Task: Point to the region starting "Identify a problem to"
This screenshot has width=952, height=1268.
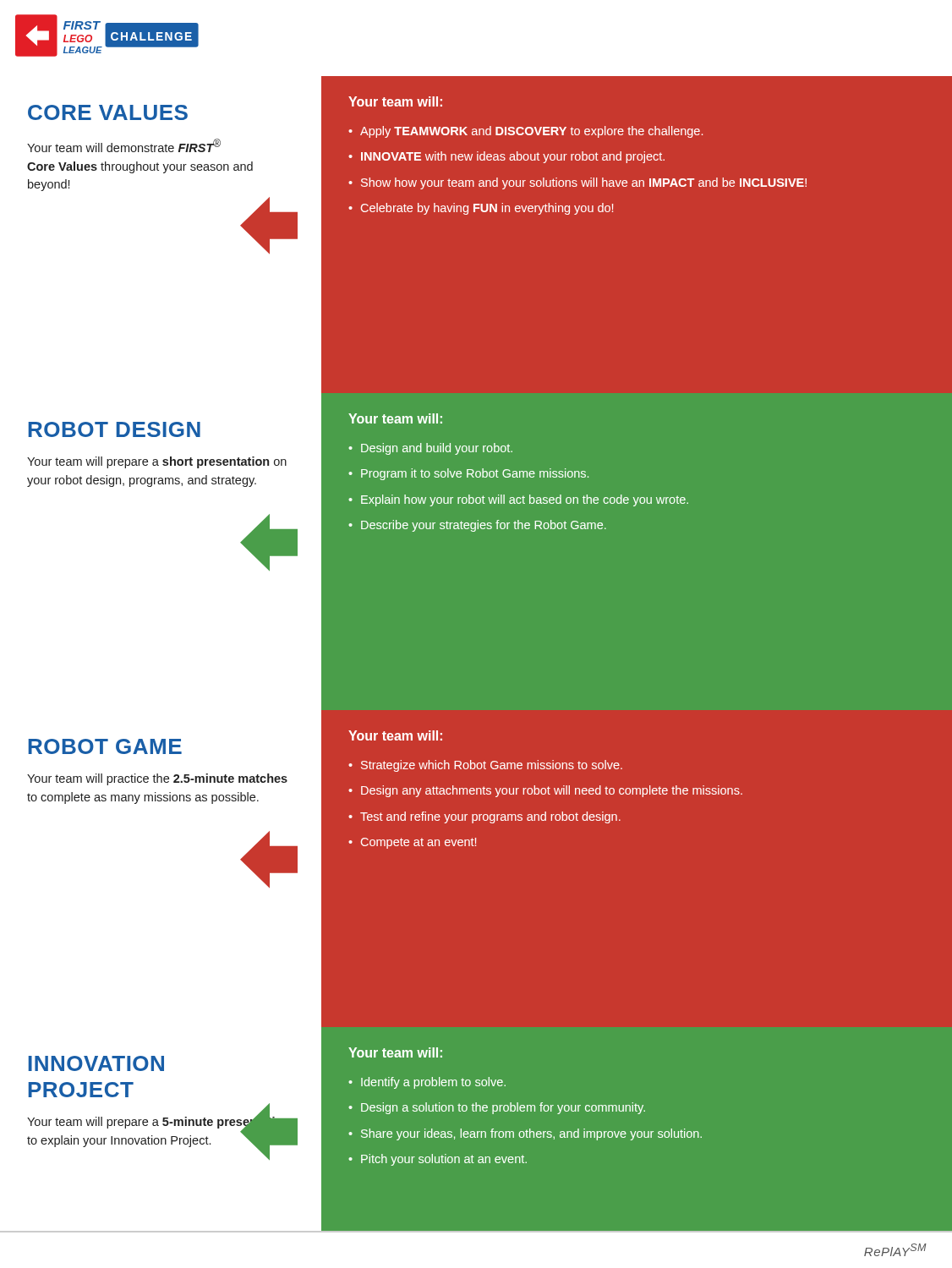Action: 433,1082
